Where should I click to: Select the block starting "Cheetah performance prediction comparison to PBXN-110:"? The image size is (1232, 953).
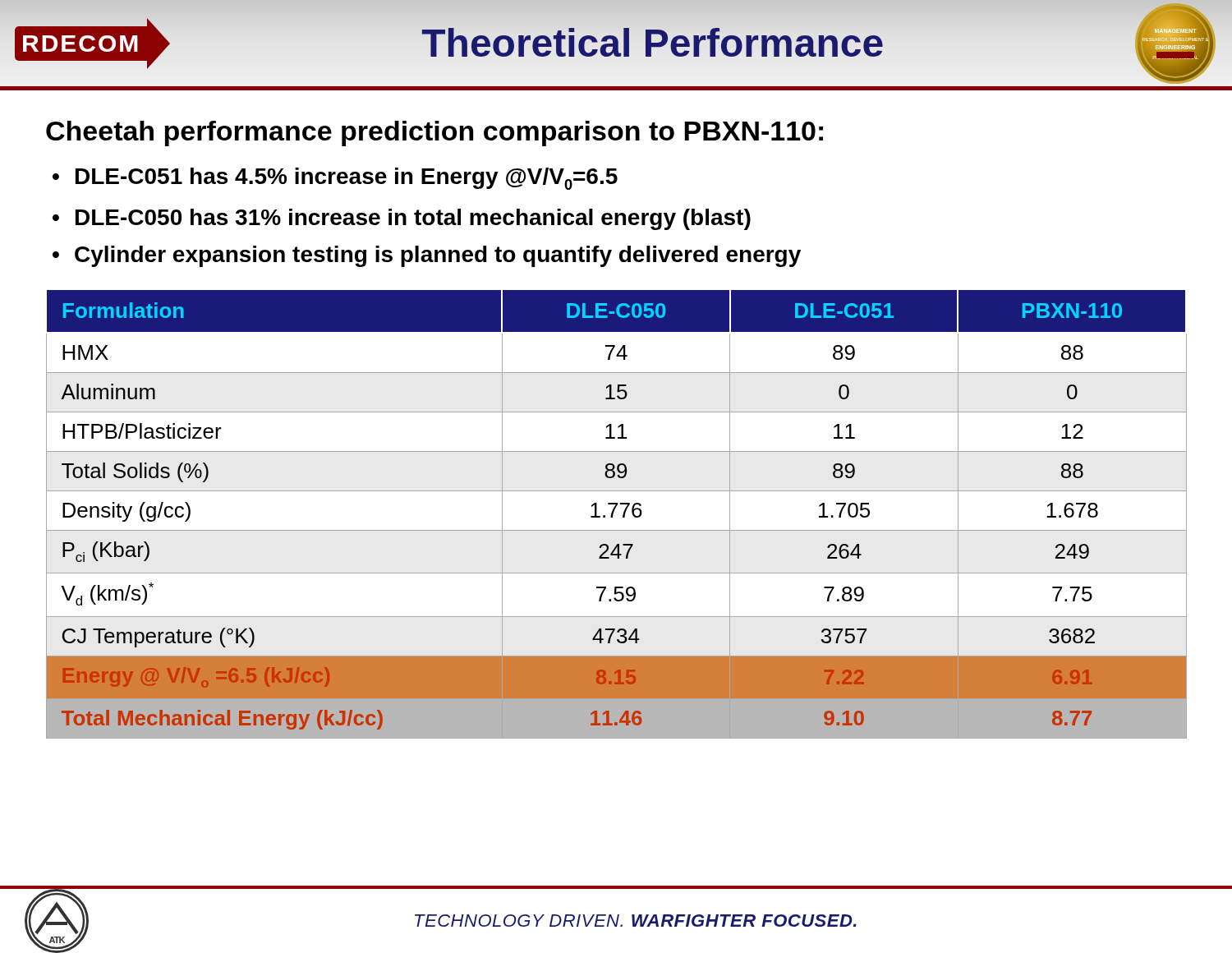[x=435, y=131]
